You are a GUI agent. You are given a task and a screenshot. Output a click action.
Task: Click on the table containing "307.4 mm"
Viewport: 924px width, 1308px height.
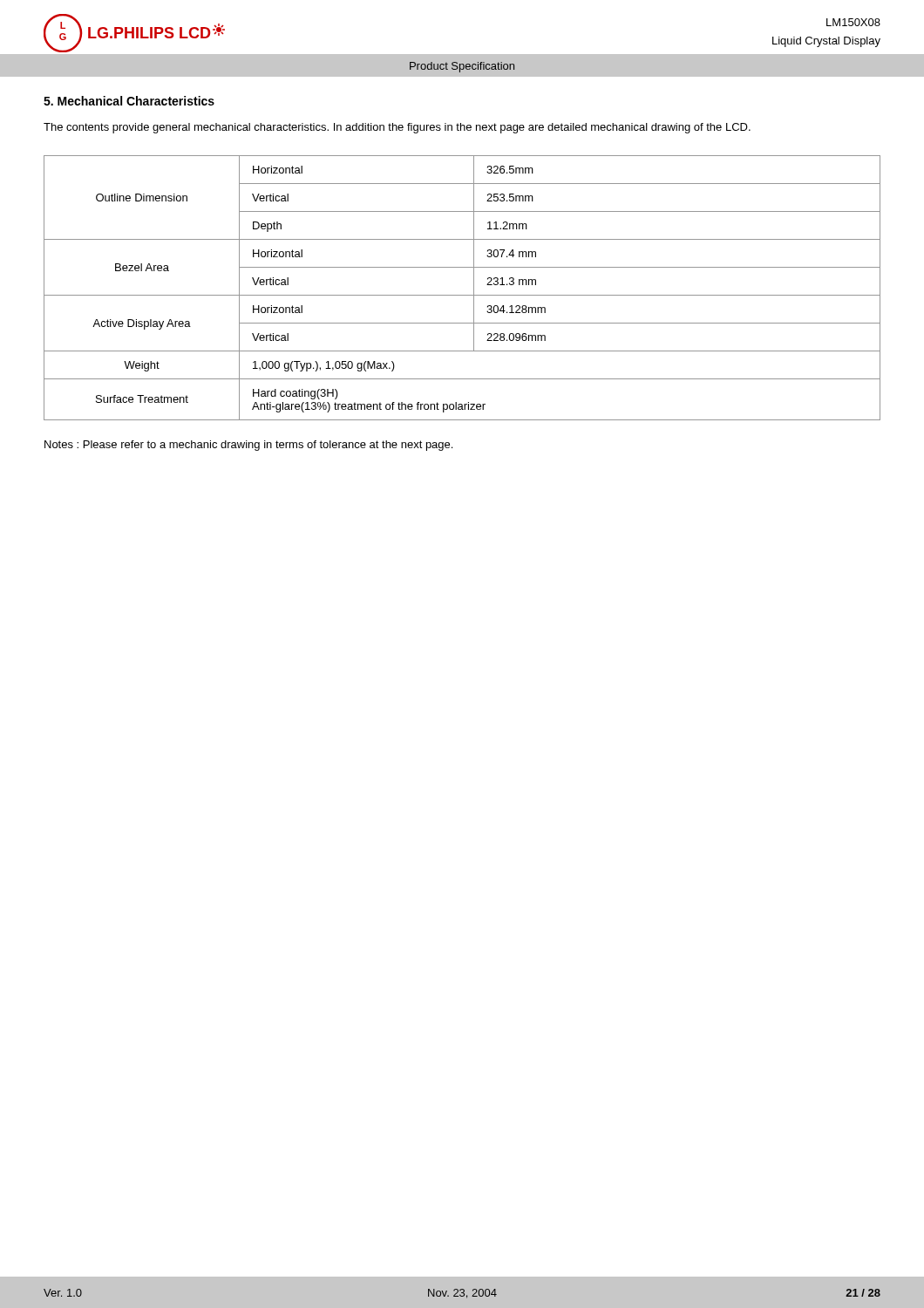coord(462,287)
